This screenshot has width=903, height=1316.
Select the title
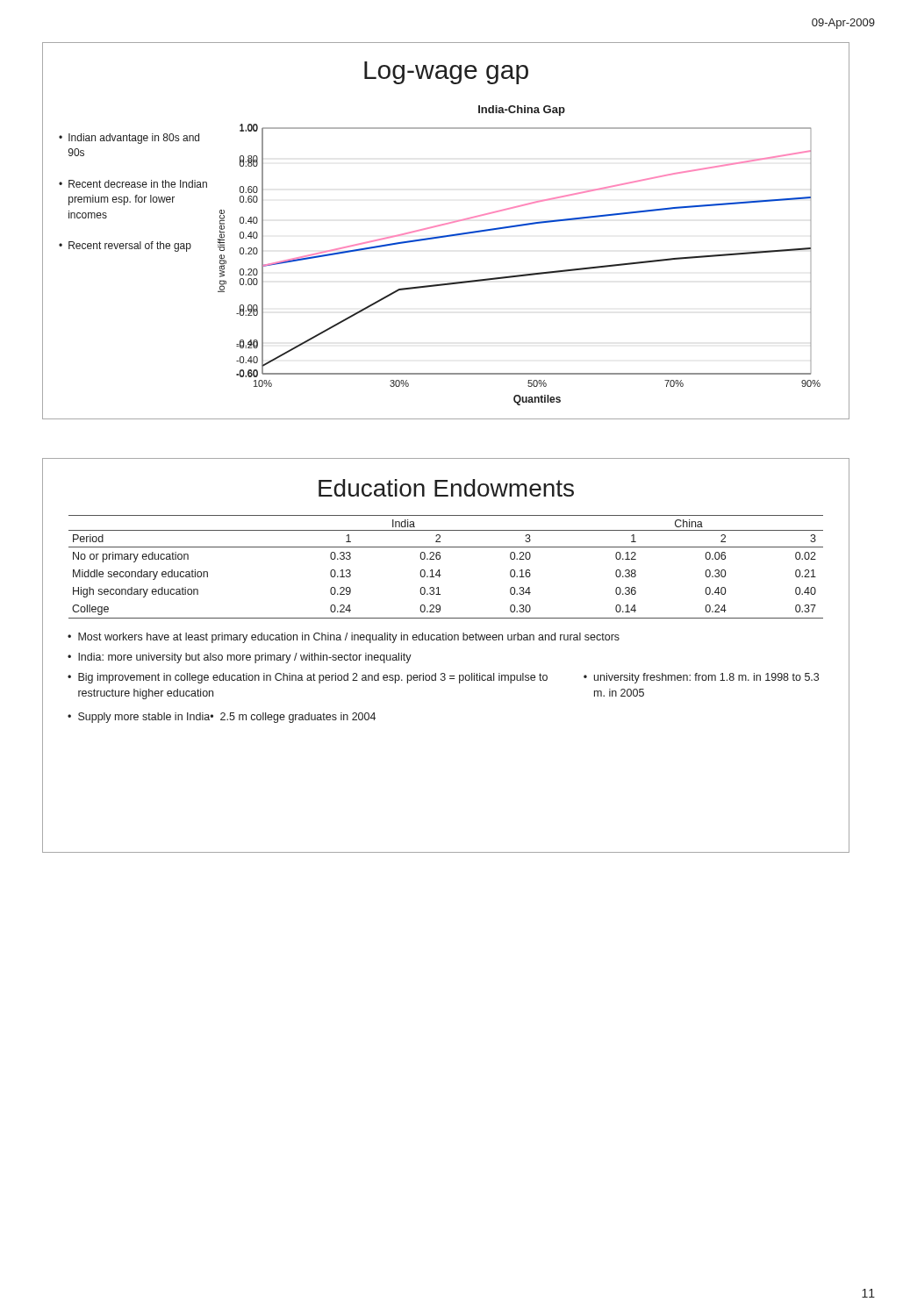(446, 488)
